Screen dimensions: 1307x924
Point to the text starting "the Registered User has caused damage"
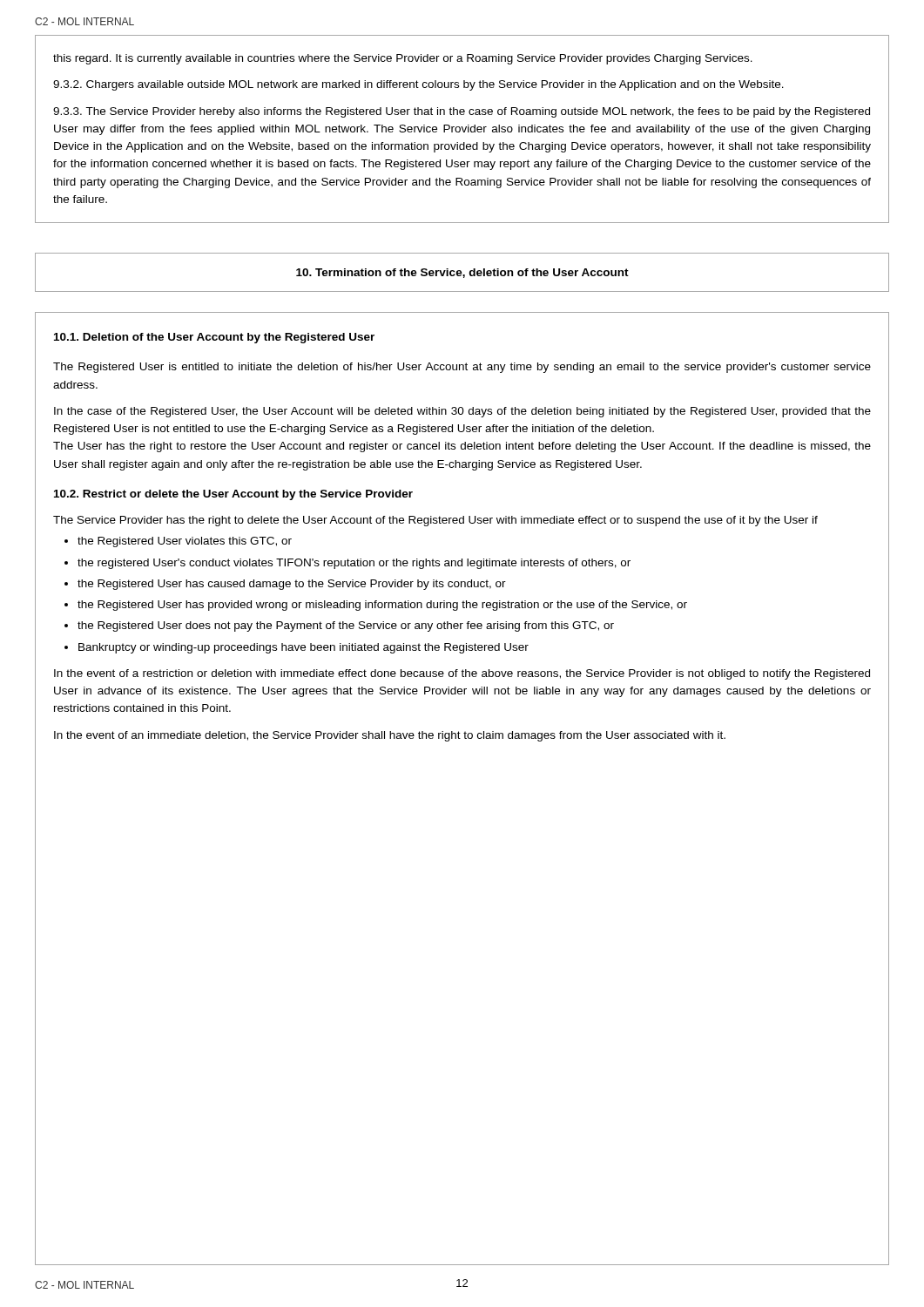pyautogui.click(x=292, y=583)
